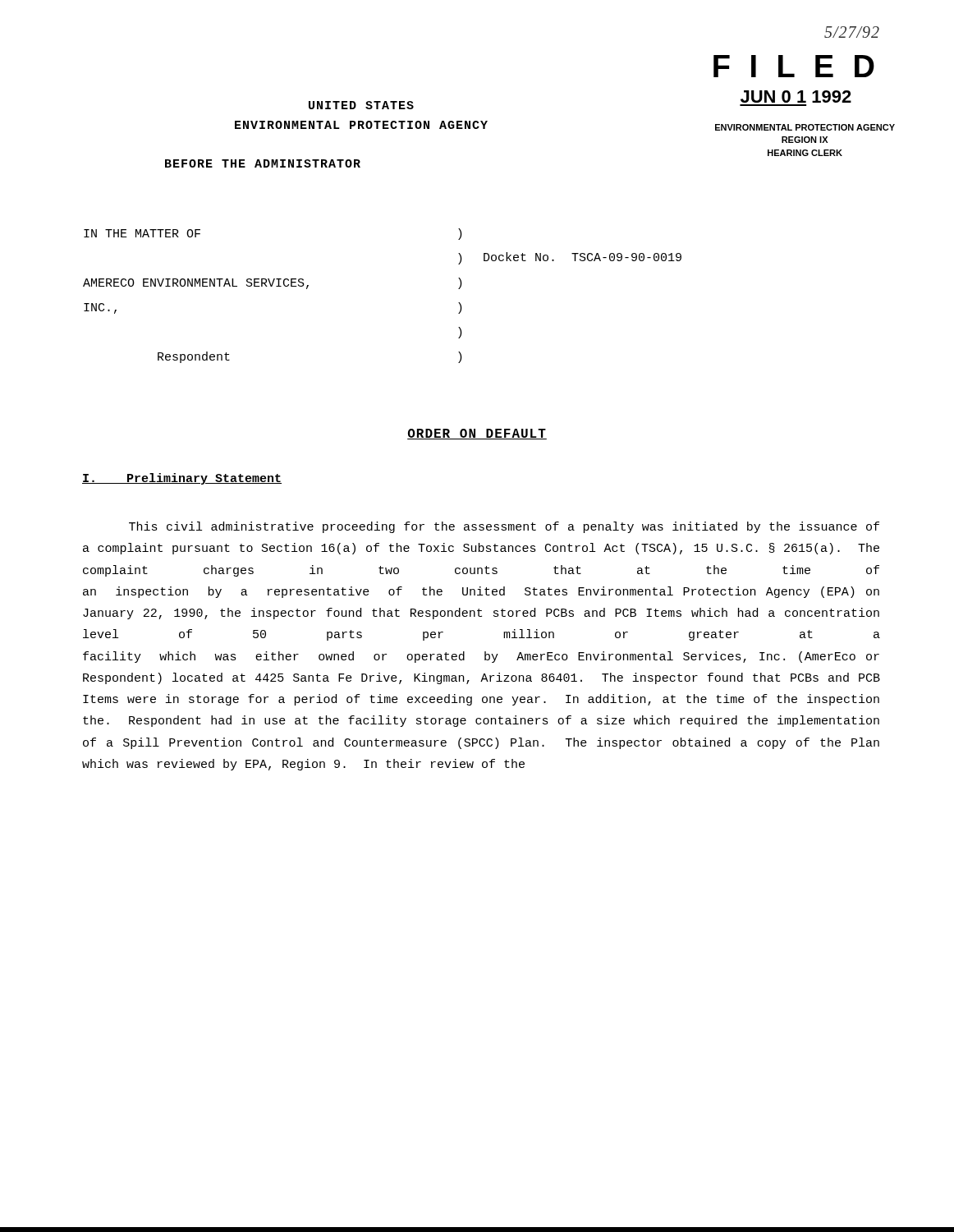Point to the title beginning "F I L E"

coord(796,78)
